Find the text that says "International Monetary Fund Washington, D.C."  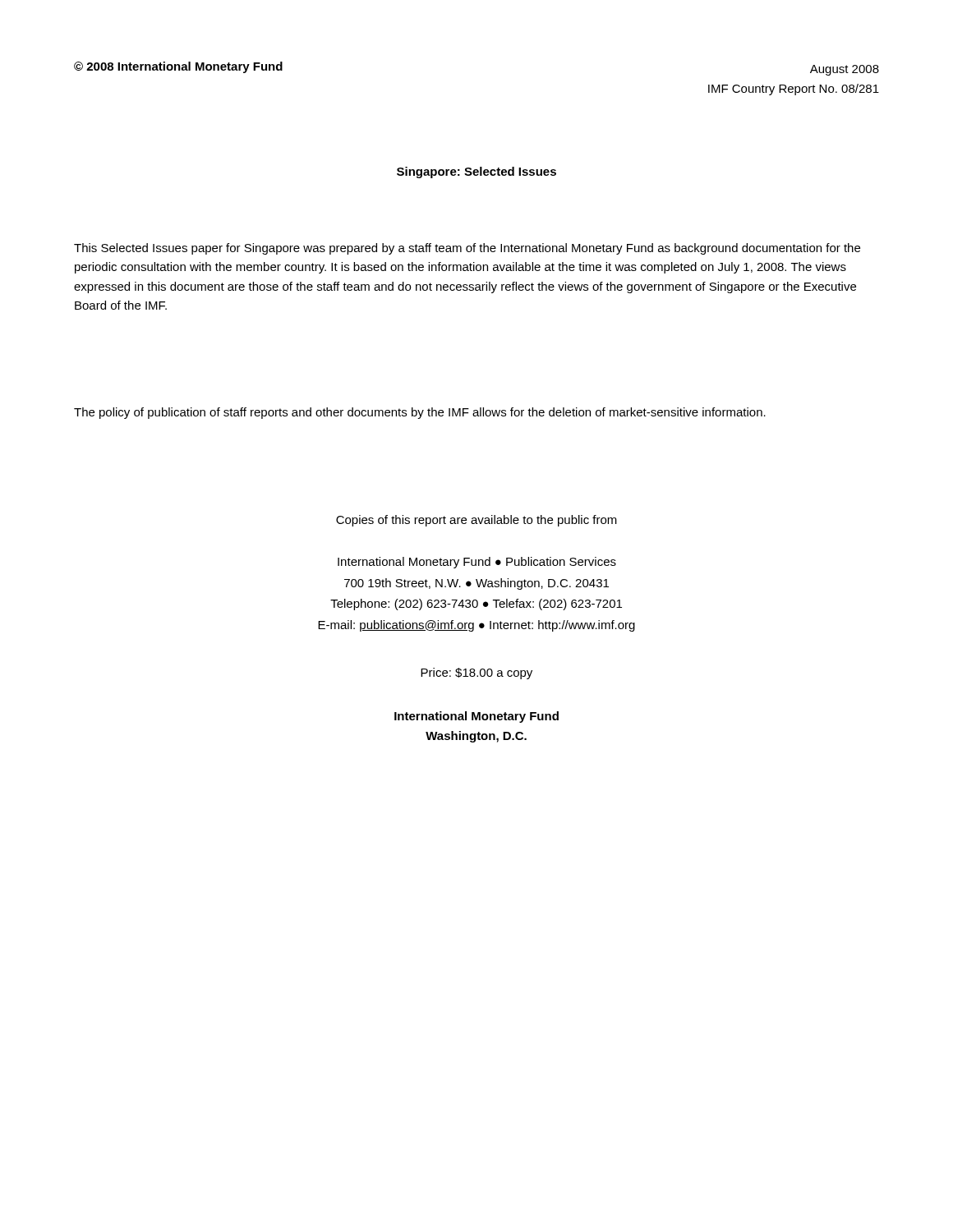[x=476, y=726]
